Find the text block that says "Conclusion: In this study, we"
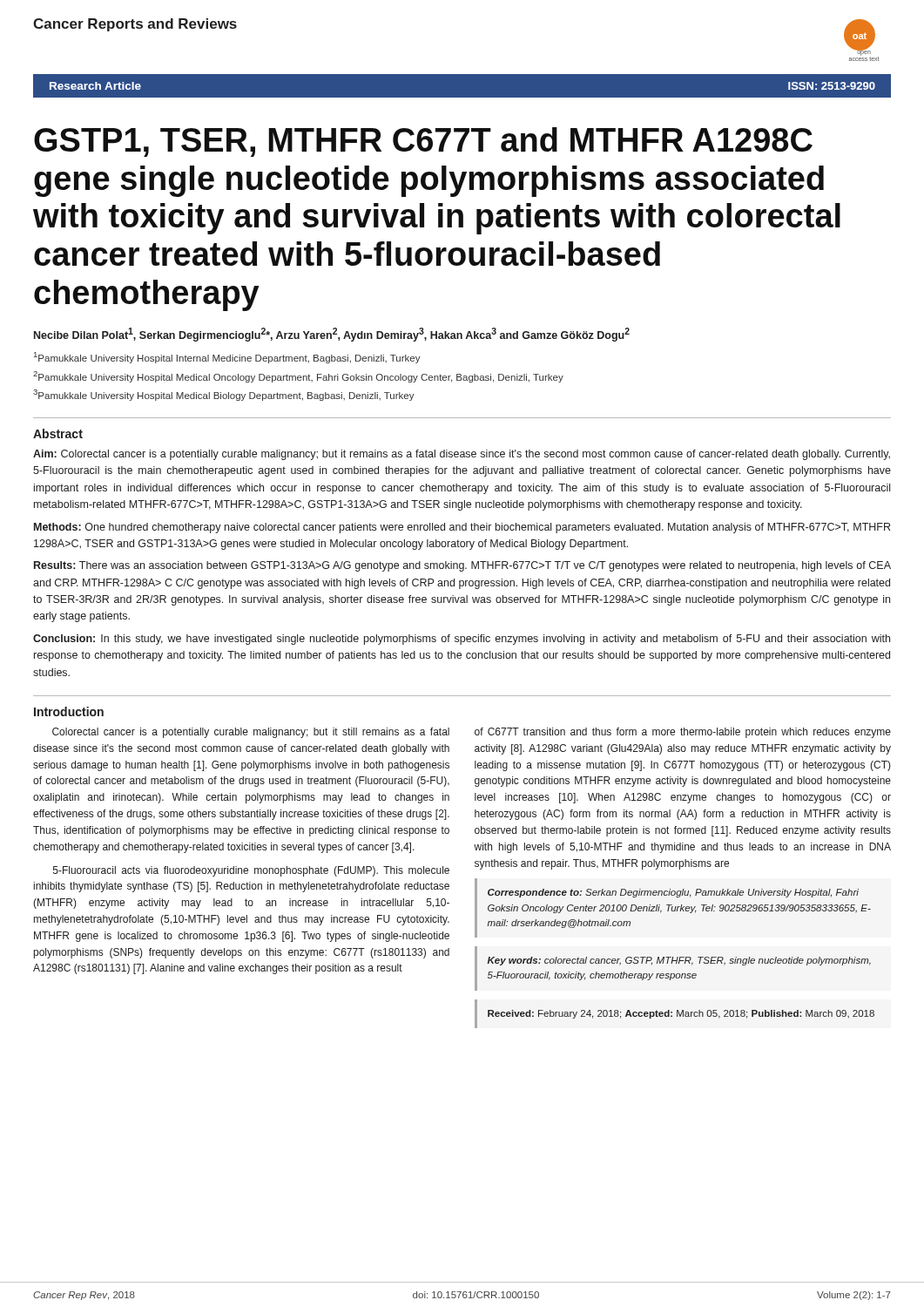Viewport: 924px width, 1307px height. point(462,655)
